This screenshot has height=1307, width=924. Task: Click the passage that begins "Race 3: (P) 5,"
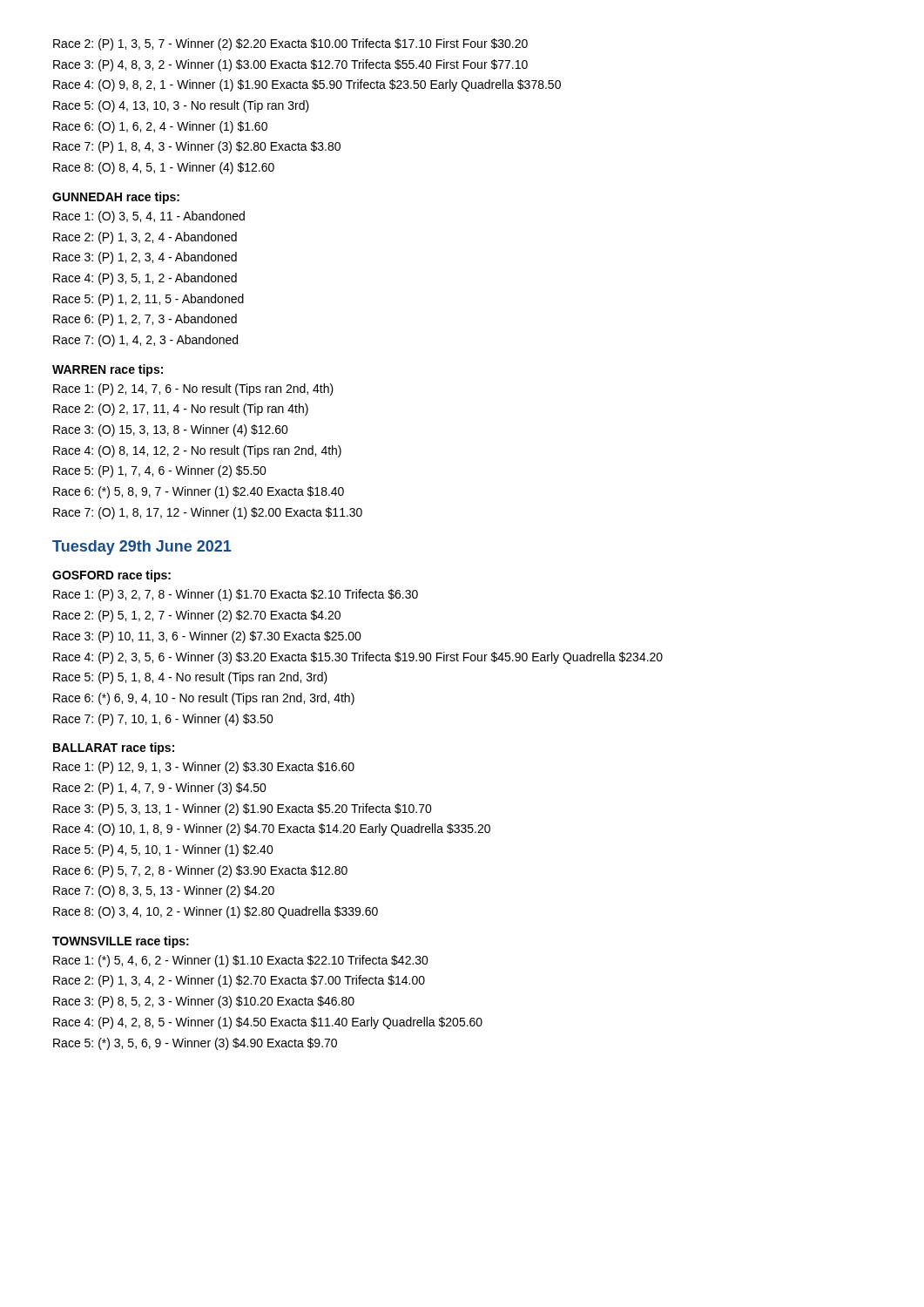pos(242,808)
